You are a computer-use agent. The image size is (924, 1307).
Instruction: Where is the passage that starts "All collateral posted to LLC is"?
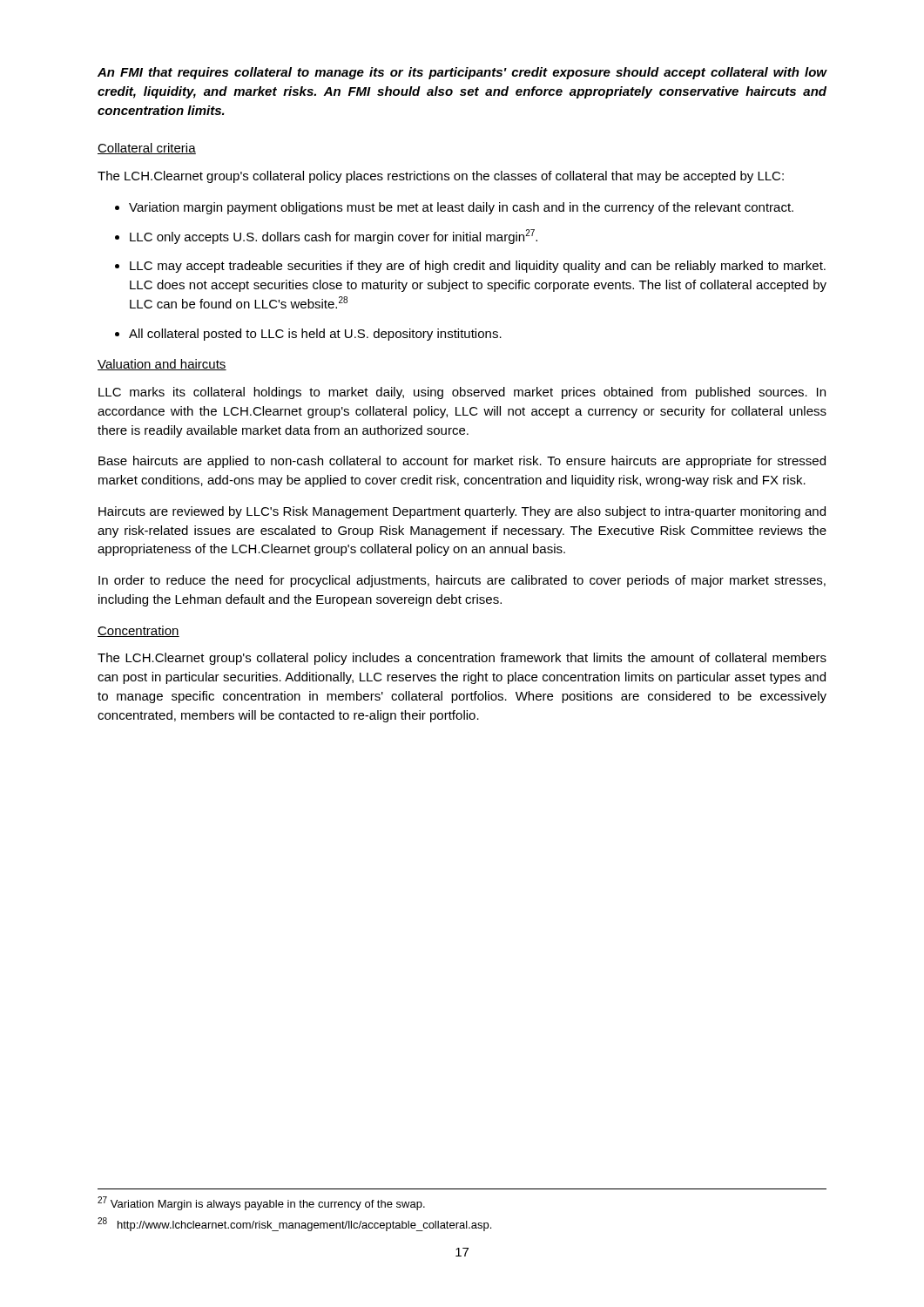click(462, 333)
